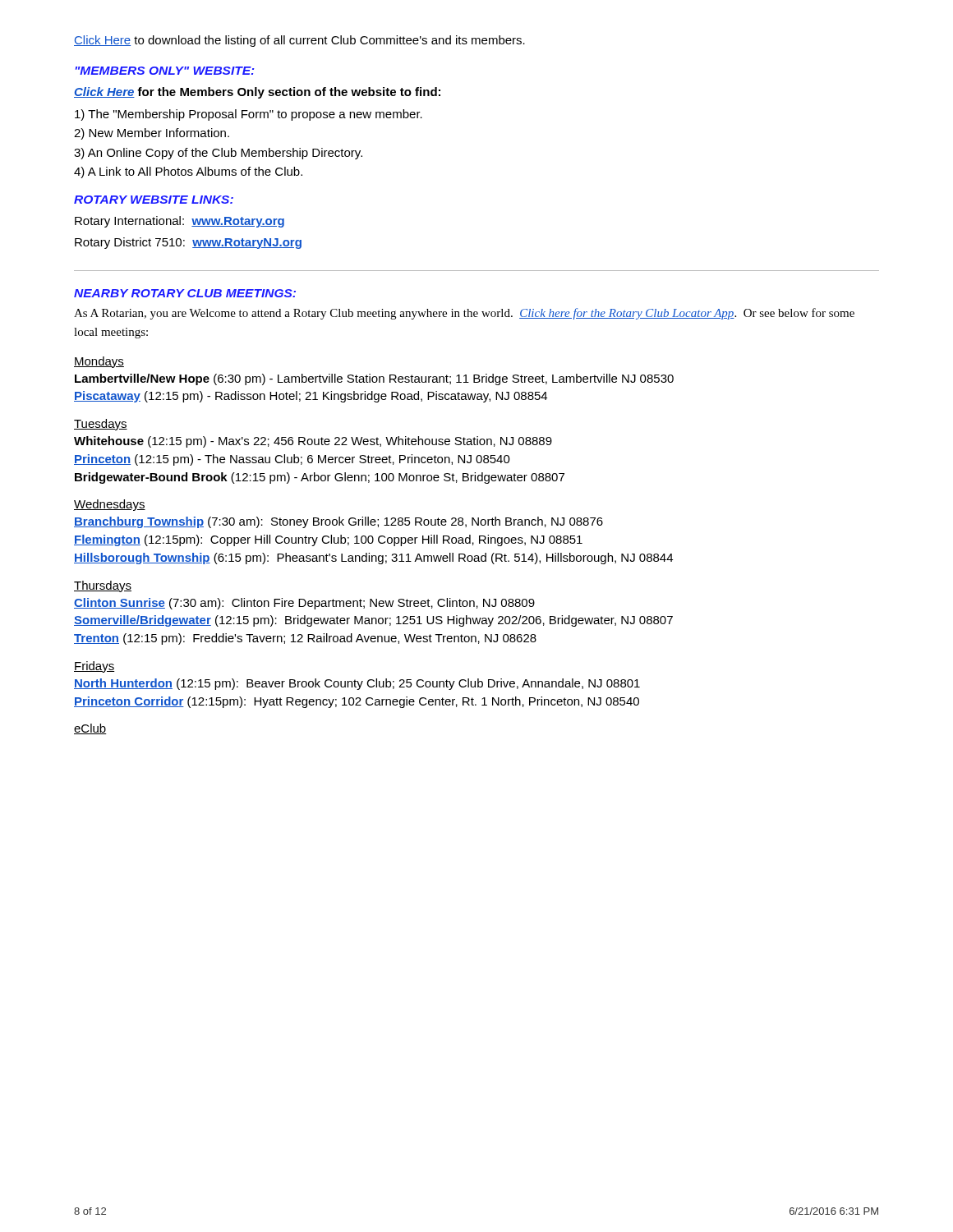
Task: Click the passage that begins "Princeton Corridor (12:15pm): Hyatt Regency; 102"
Action: click(357, 701)
